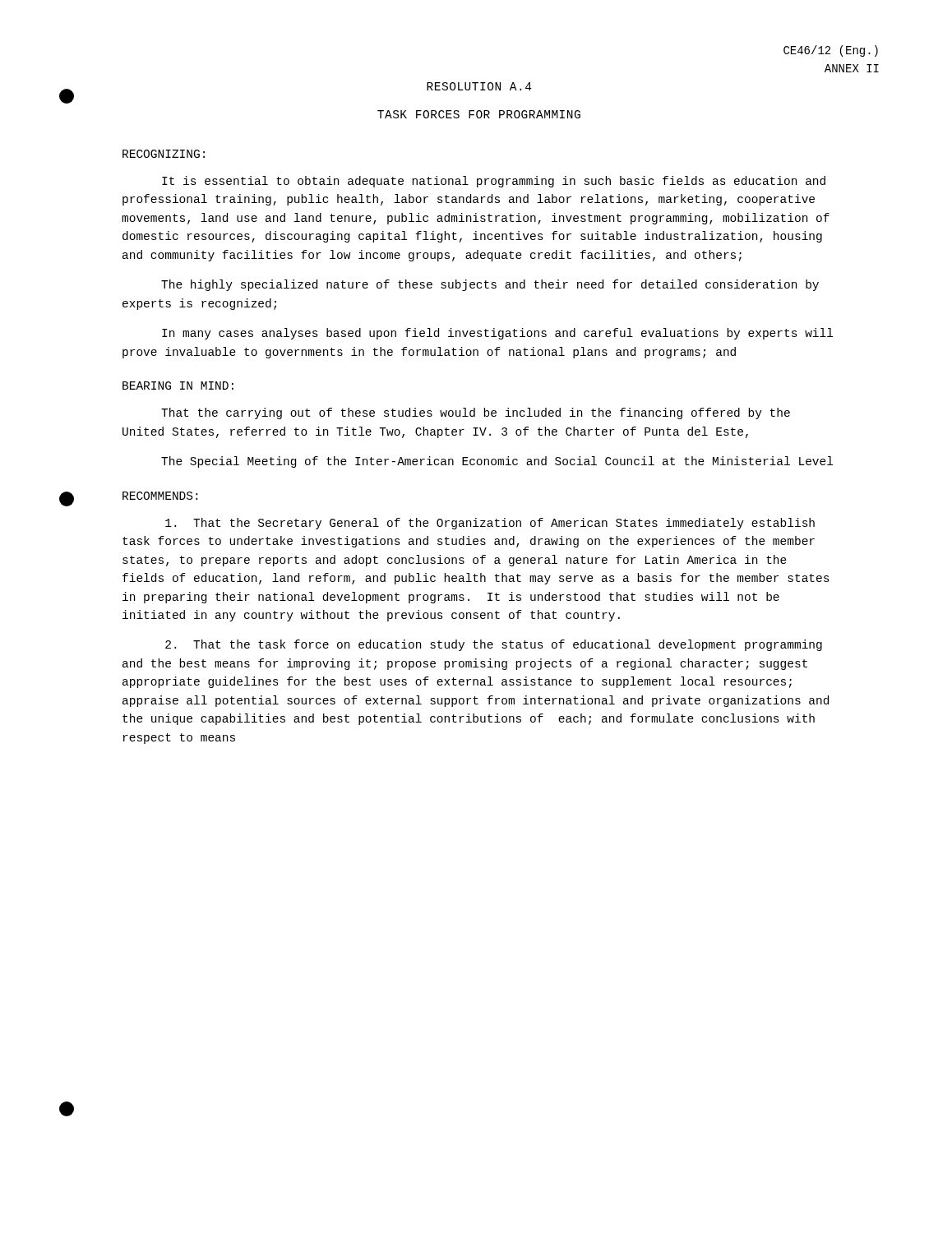Find the text block with the text "The Special Meeting of the Inter-American"
The image size is (952, 1233).
[497, 462]
